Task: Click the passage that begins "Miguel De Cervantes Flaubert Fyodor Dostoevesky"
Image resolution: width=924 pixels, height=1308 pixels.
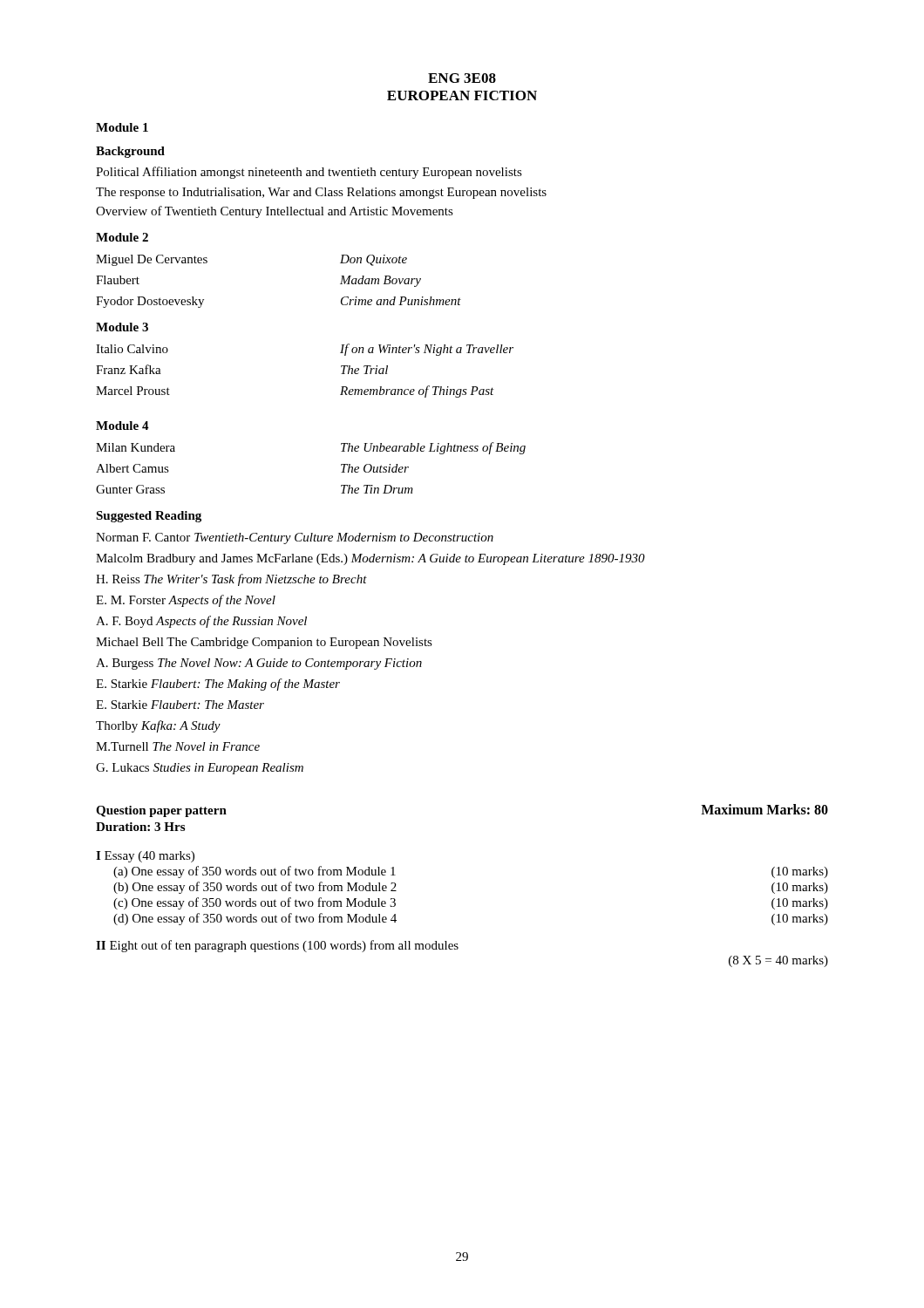Action: coord(144,260)
